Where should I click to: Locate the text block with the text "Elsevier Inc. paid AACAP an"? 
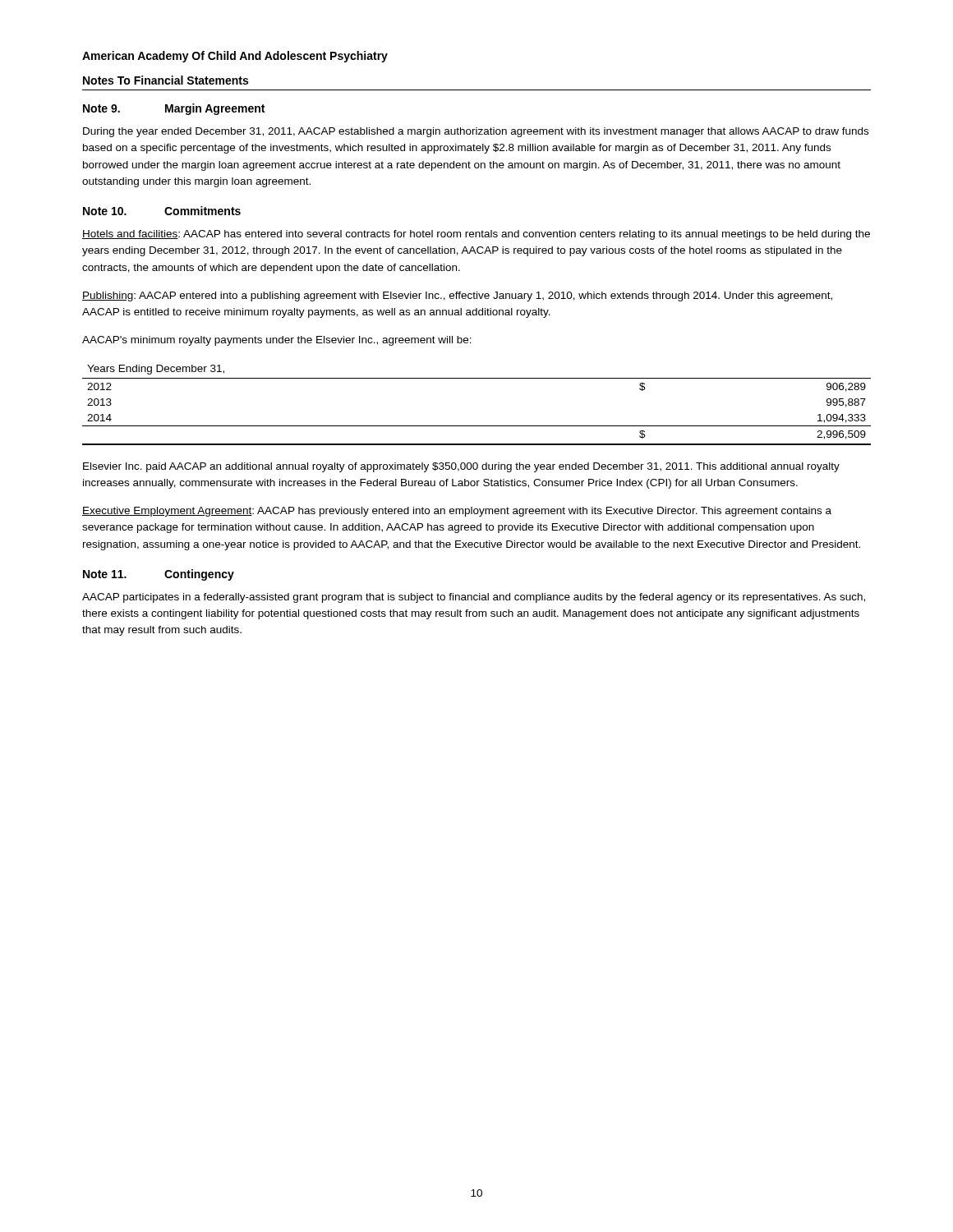(x=461, y=474)
